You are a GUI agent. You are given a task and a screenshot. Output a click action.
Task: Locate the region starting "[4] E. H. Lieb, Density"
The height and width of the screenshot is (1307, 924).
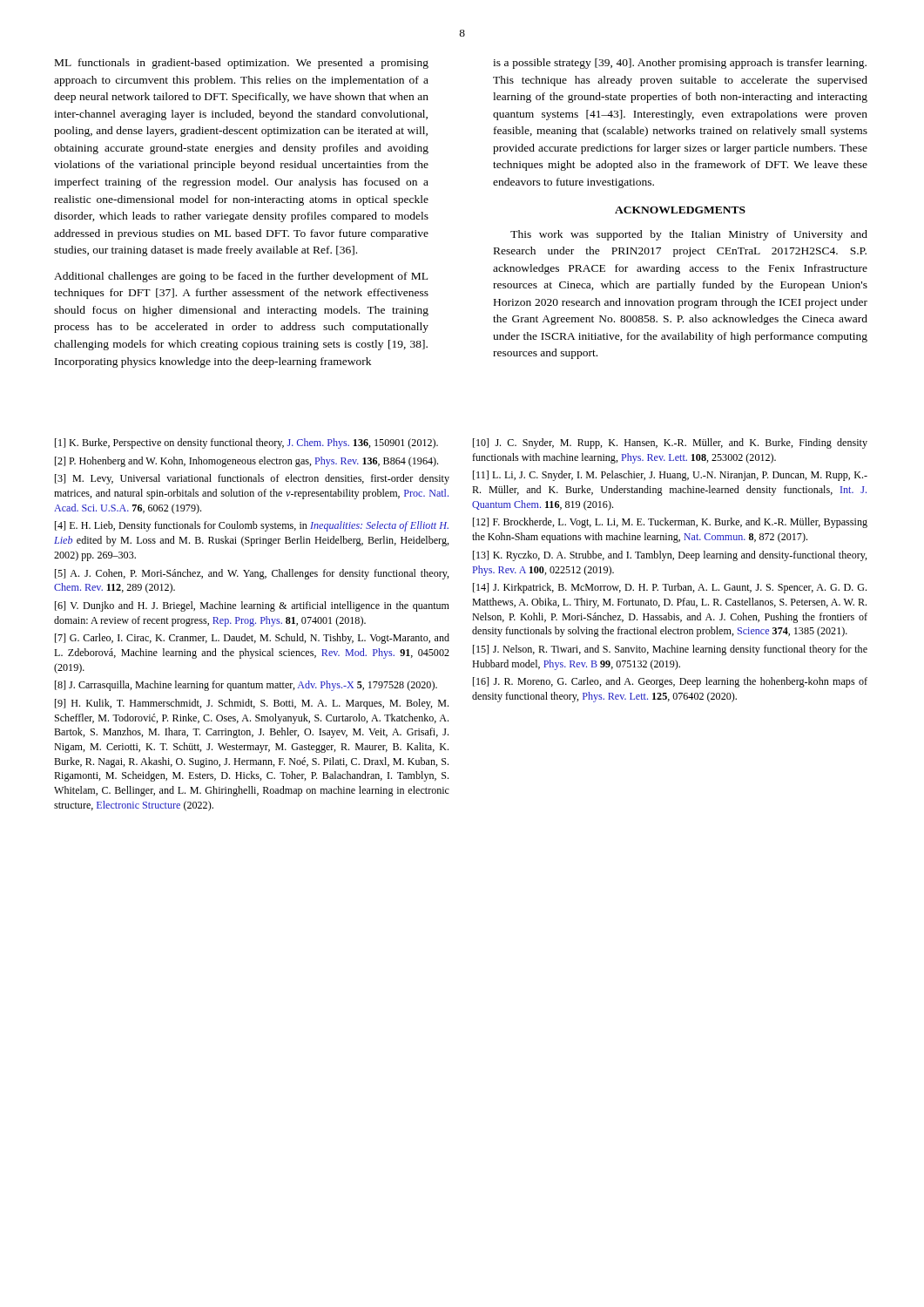[x=252, y=540]
